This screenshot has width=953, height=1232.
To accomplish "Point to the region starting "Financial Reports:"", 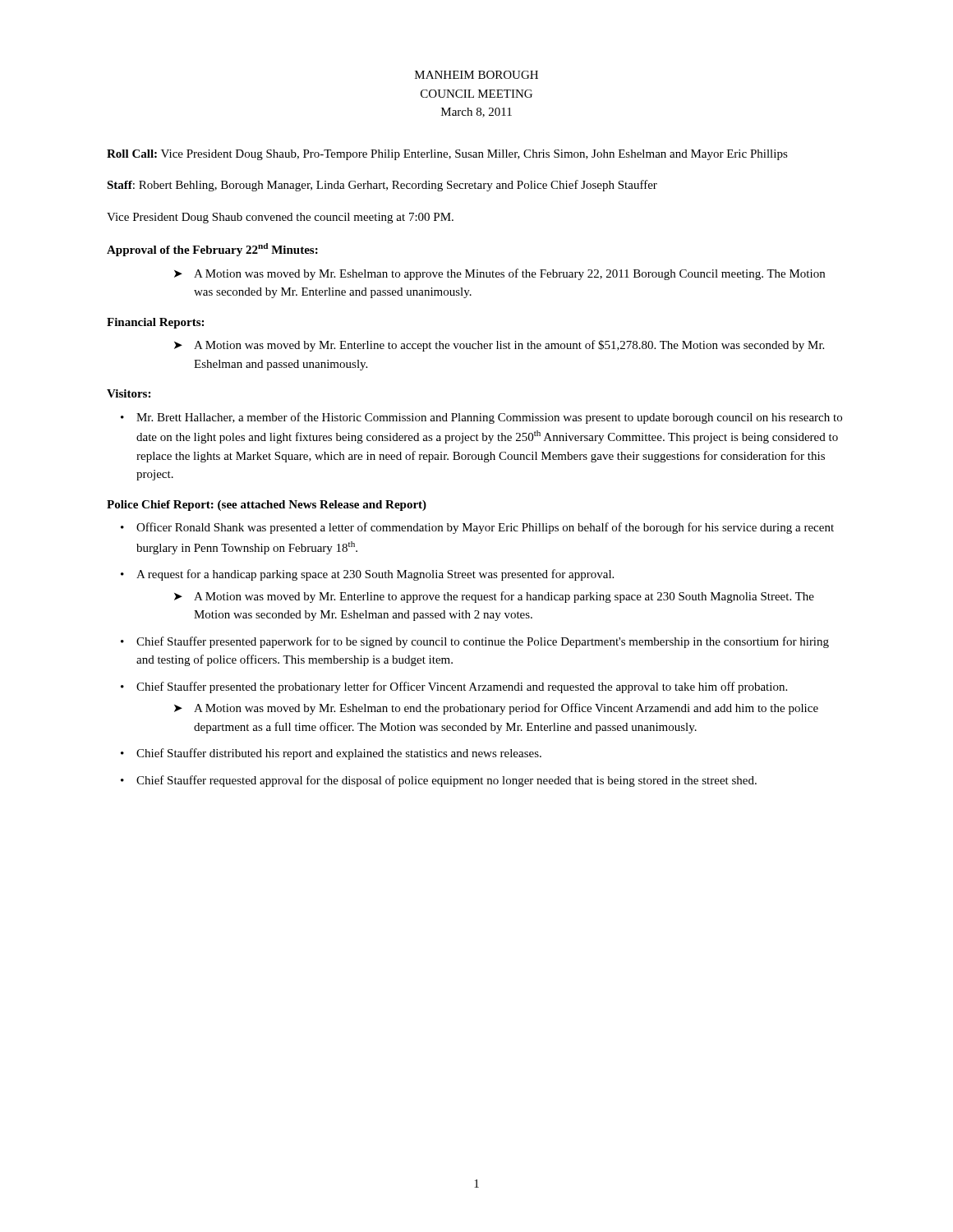I will (x=156, y=322).
